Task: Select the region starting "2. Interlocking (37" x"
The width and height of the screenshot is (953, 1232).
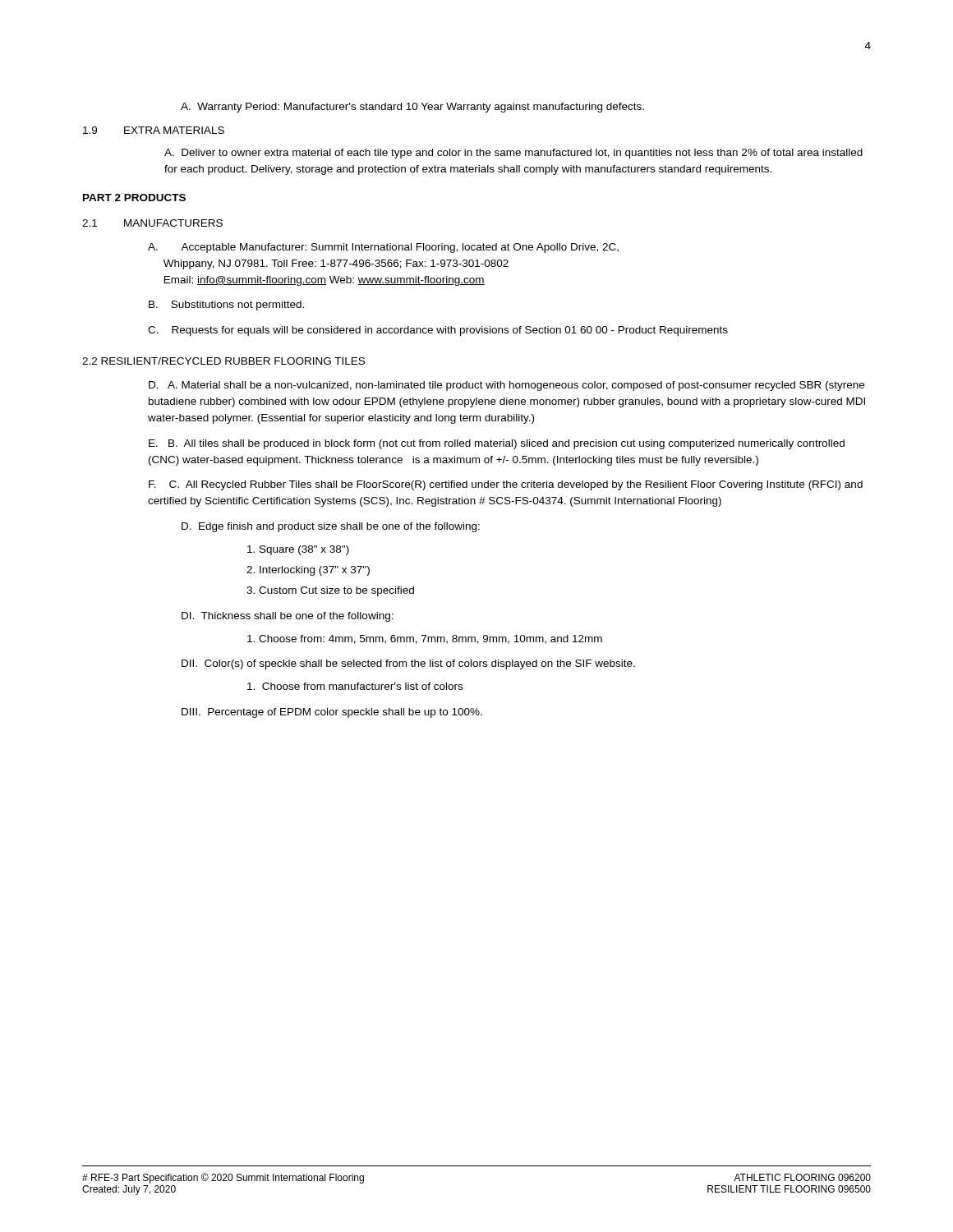Action: pos(308,570)
